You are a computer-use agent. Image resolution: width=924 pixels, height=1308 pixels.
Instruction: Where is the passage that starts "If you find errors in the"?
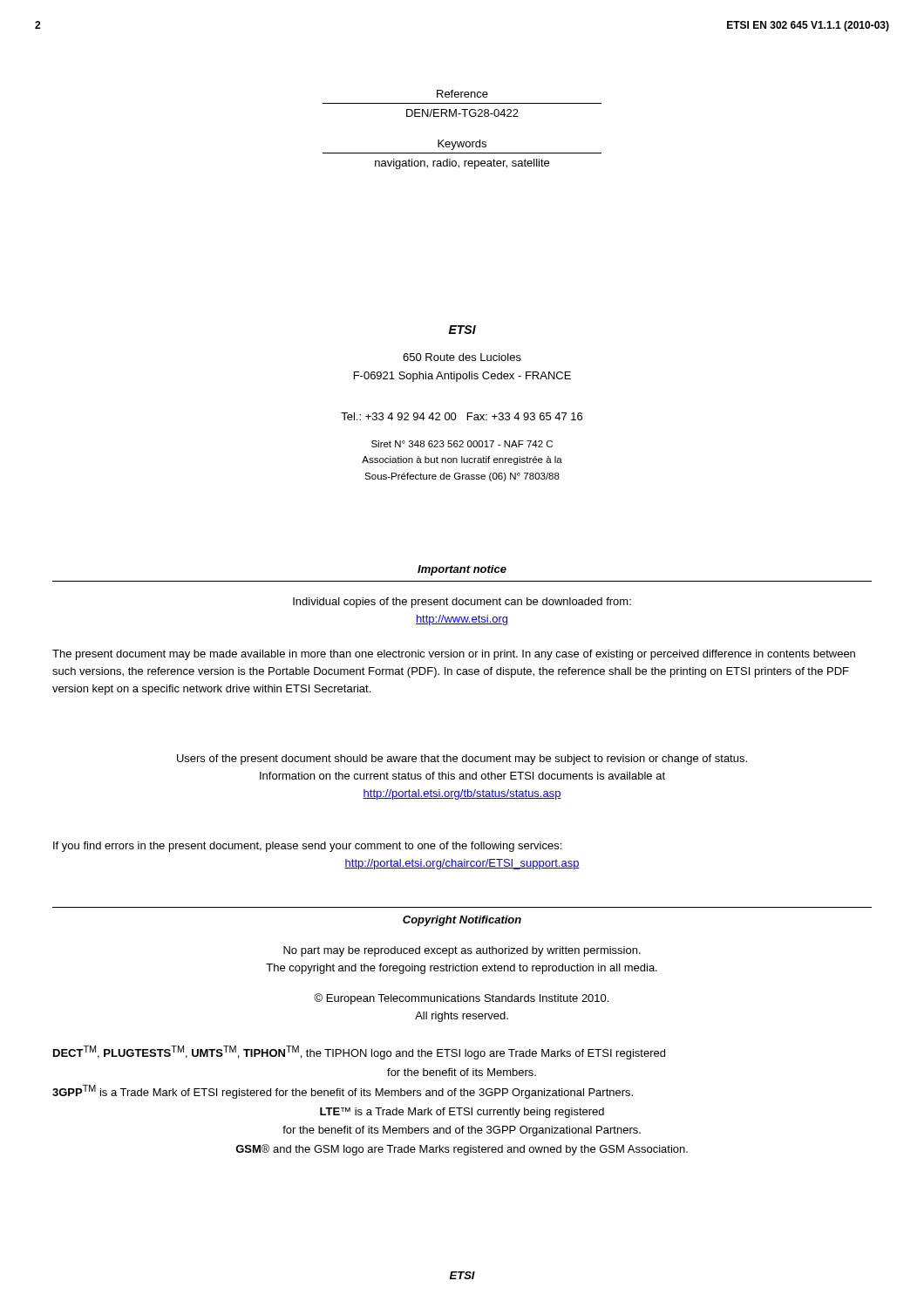(462, 856)
